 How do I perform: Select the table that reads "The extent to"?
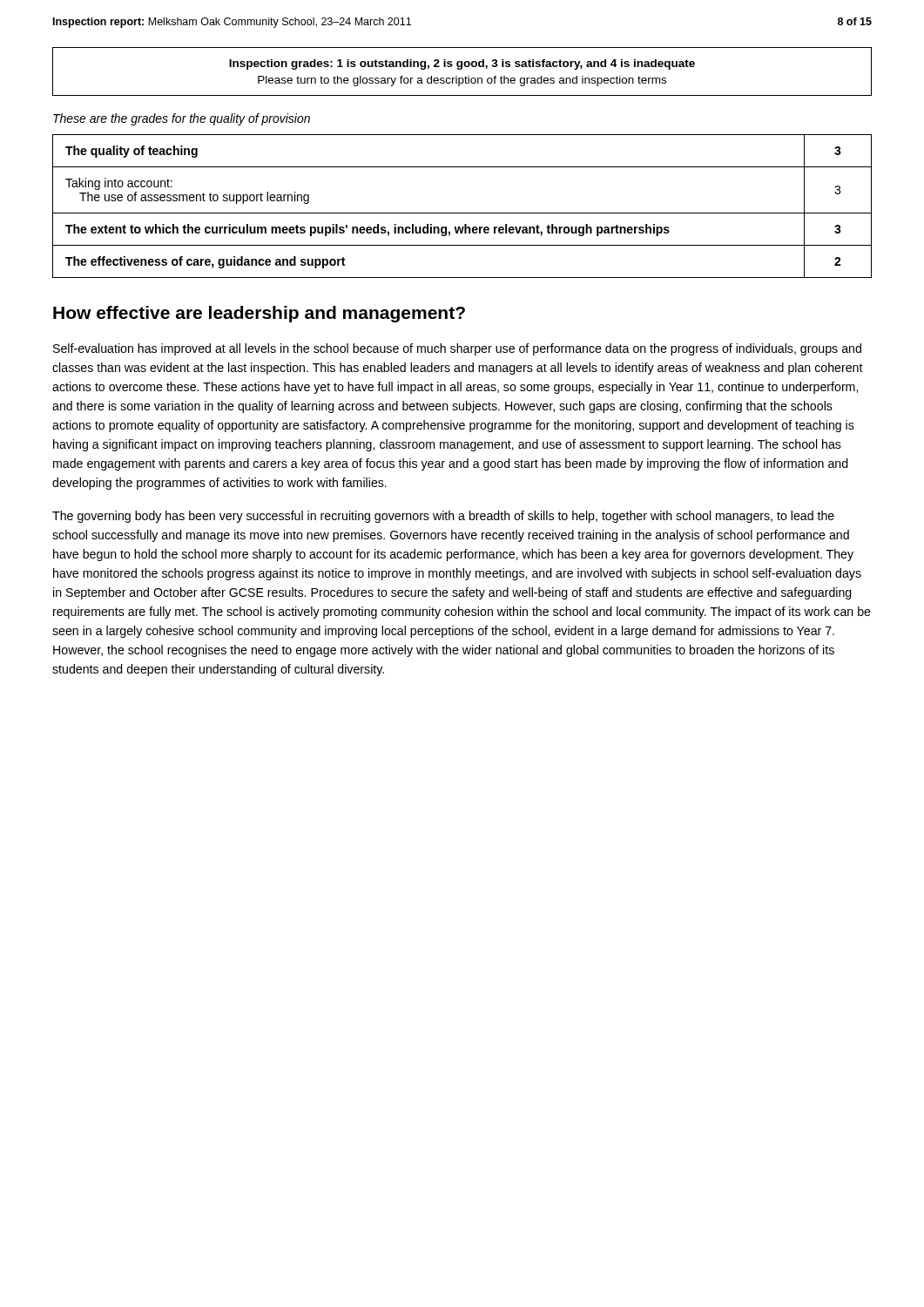click(x=462, y=206)
